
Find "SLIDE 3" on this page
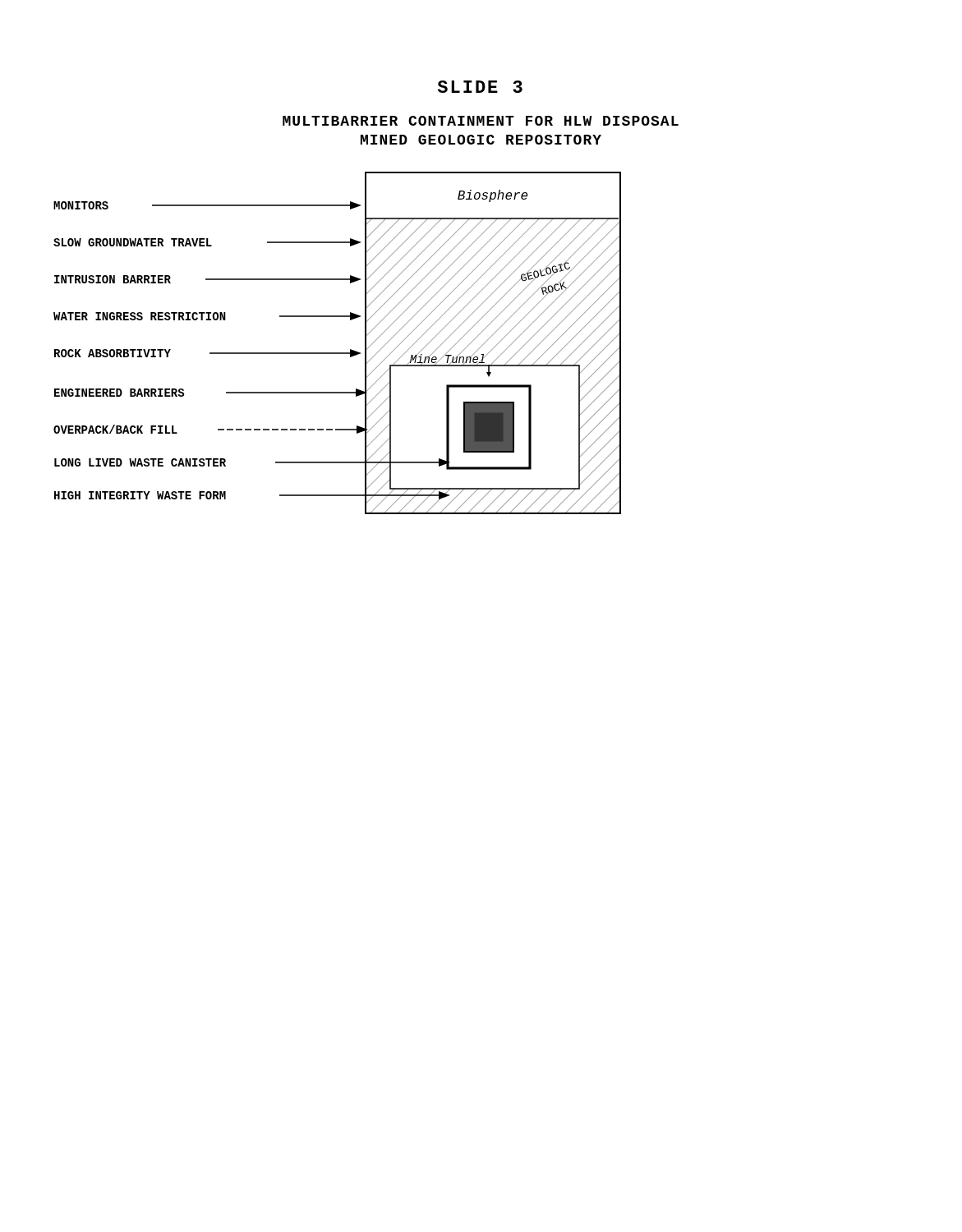point(481,88)
